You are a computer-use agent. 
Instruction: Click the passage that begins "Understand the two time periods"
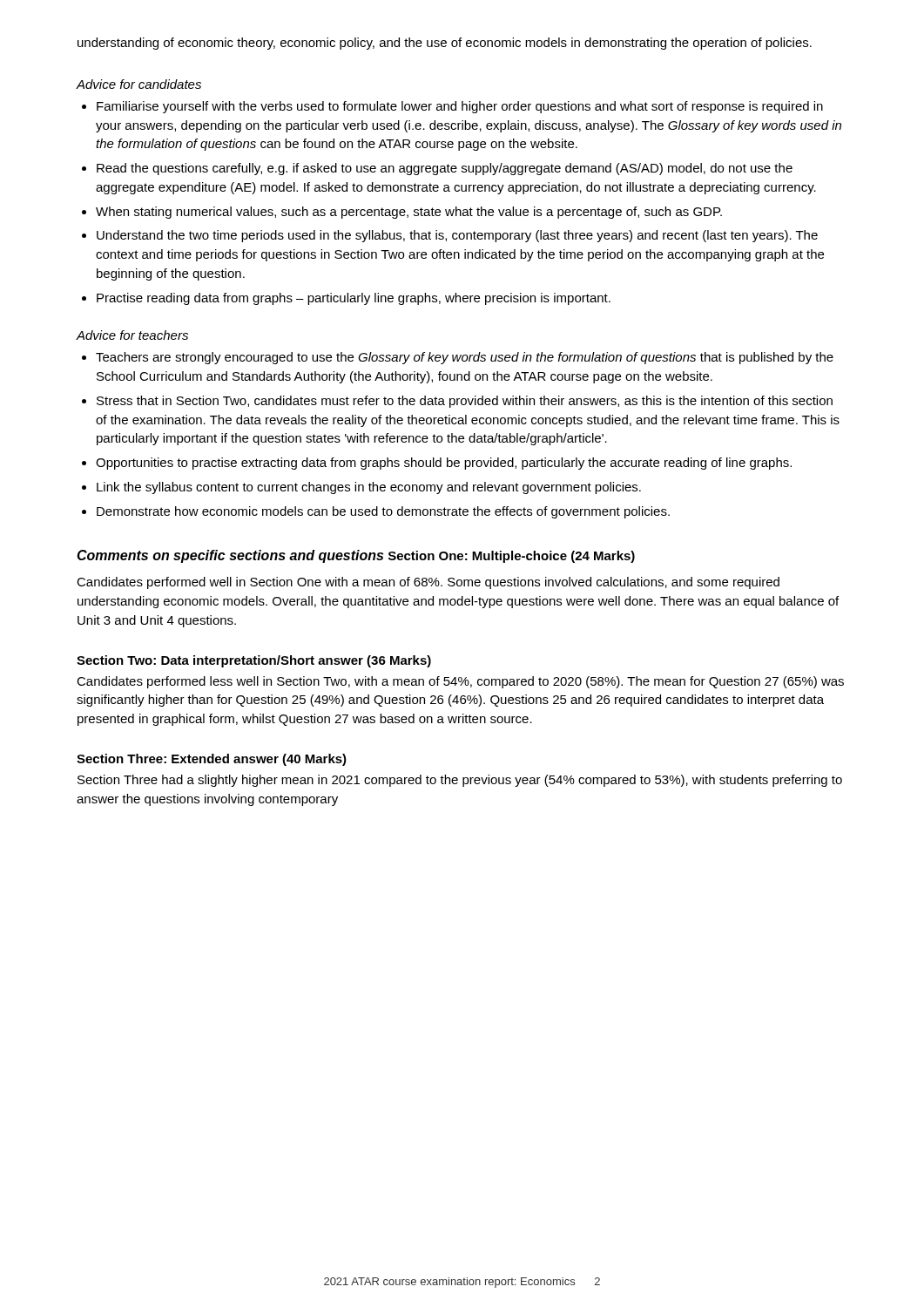[x=472, y=254]
